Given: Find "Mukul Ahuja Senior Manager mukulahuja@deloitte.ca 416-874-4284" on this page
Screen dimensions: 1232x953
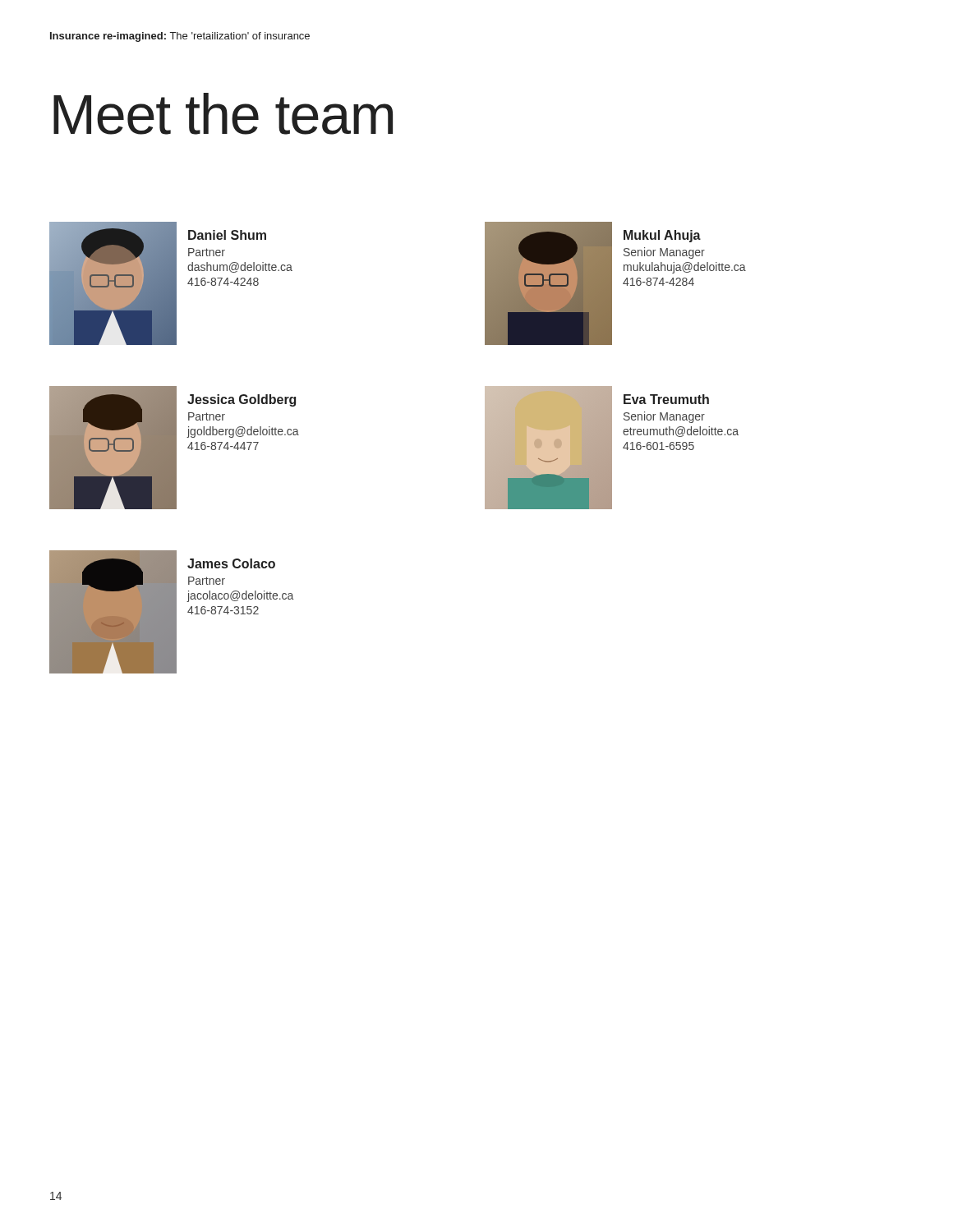Looking at the screenshot, I should click(x=684, y=258).
